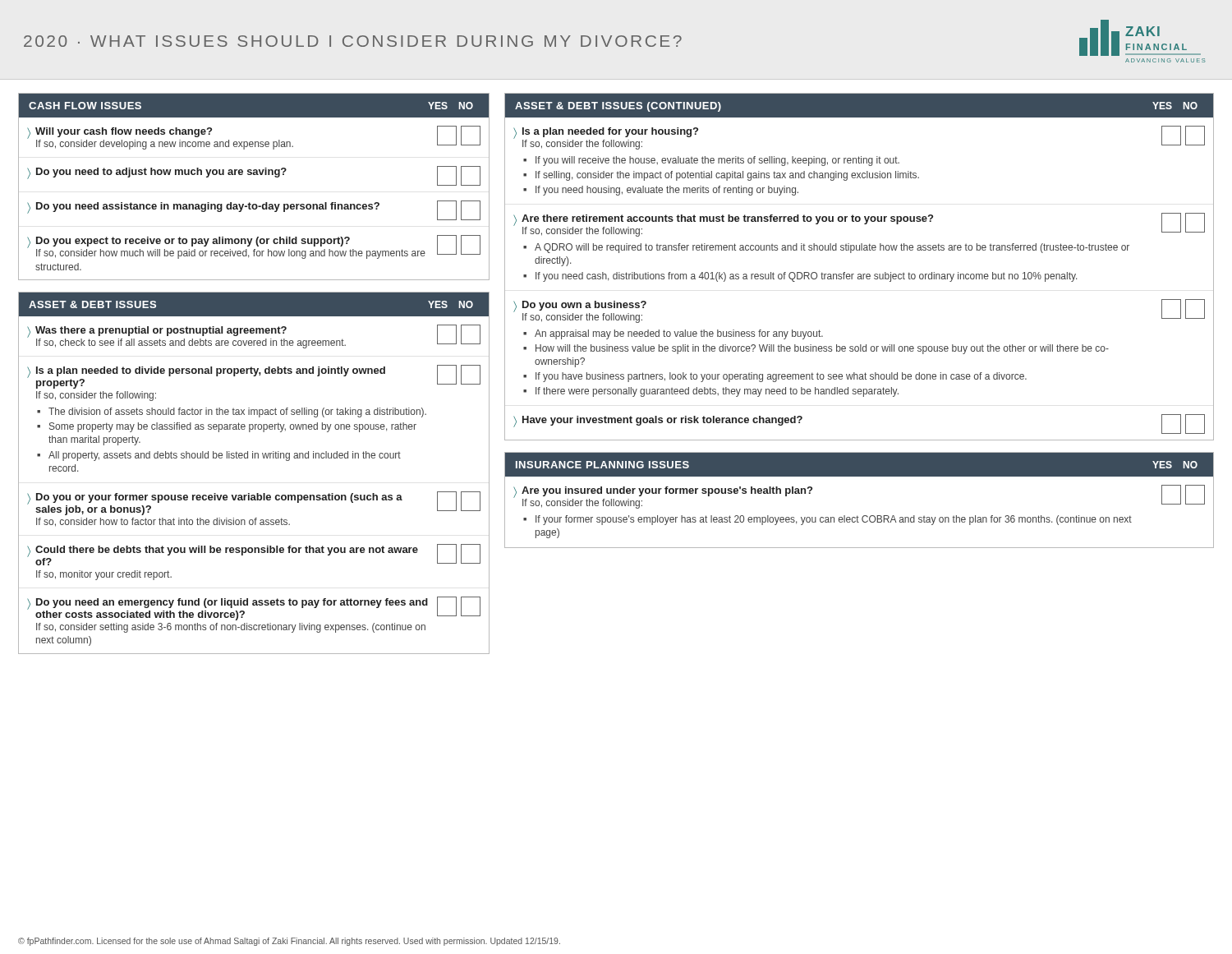1232x954 pixels.
Task: Find the logo
Action: pos(1143,41)
